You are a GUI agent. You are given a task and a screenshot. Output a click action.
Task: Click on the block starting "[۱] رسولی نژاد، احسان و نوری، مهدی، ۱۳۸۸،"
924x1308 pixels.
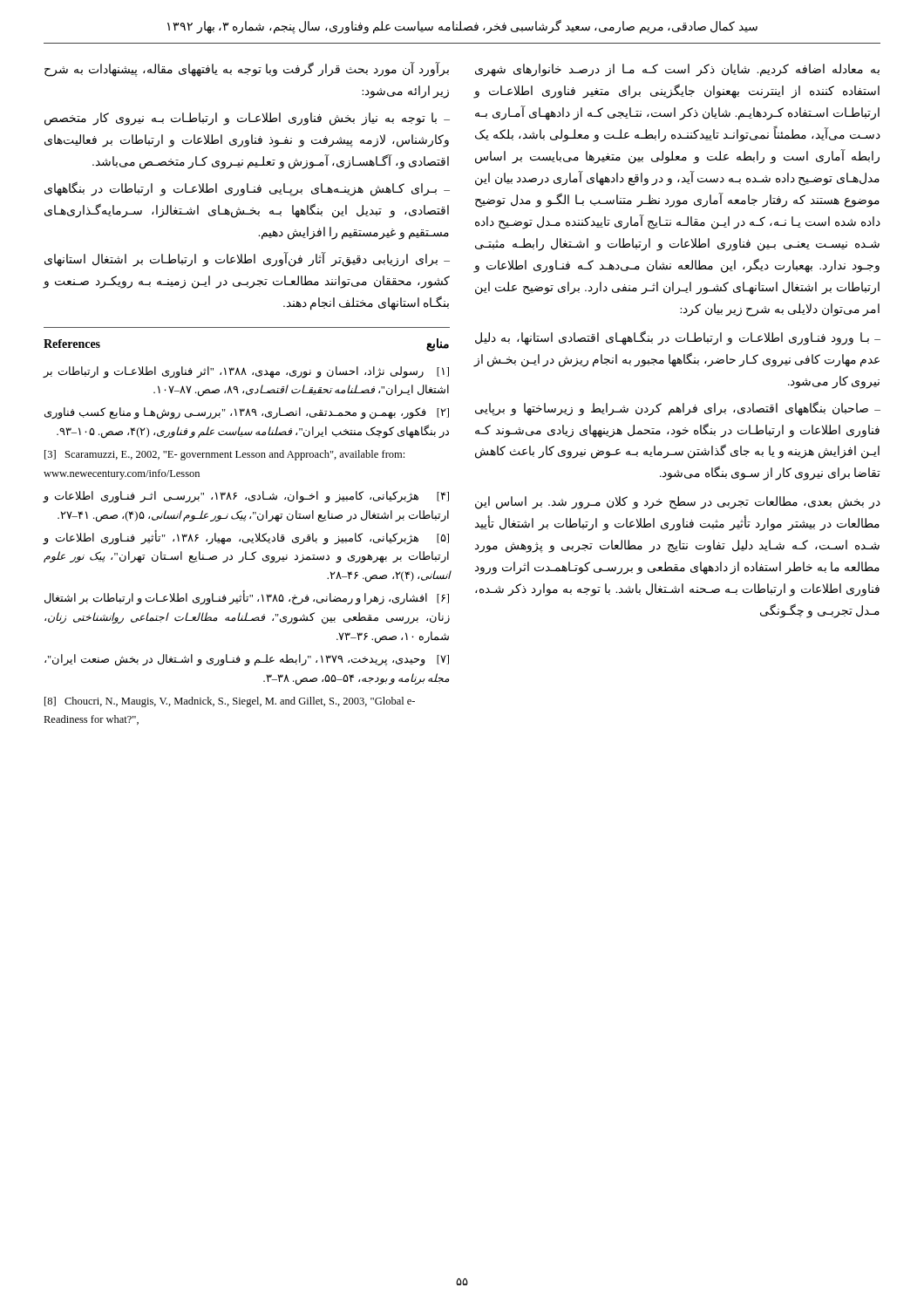tap(247, 381)
